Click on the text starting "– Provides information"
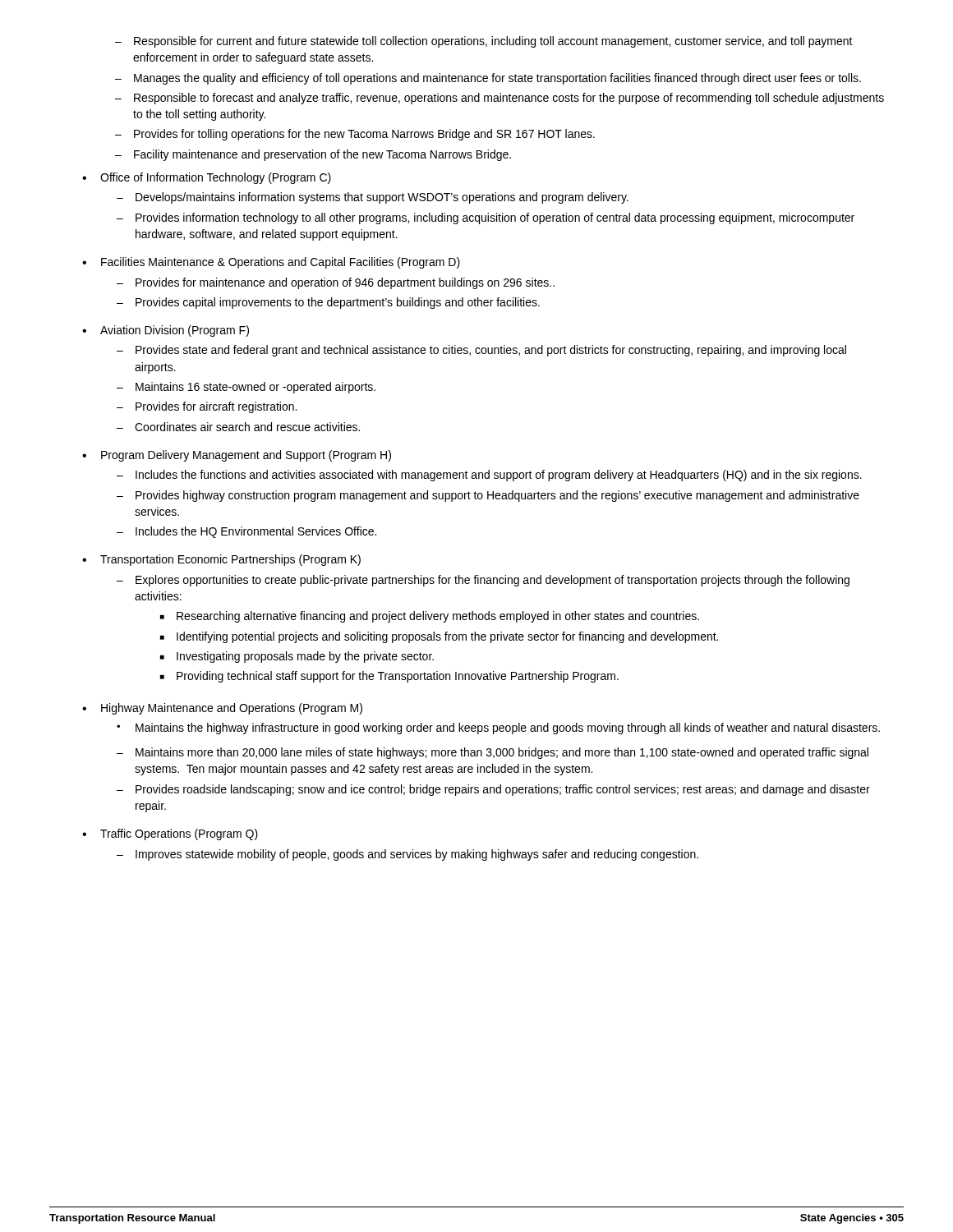The height and width of the screenshot is (1232, 953). 502,226
